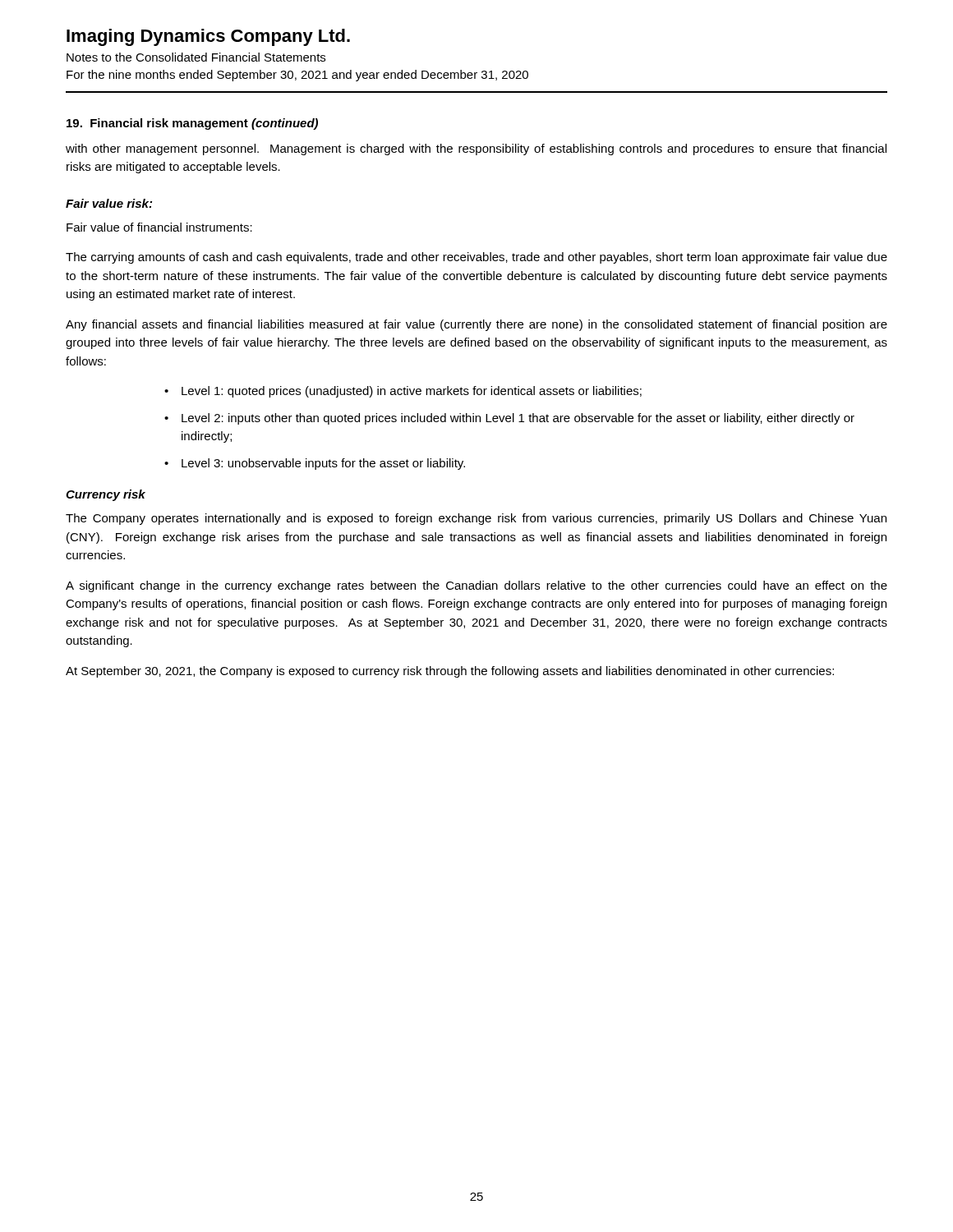Click on the section header that reads "Fair value risk:"

(109, 203)
